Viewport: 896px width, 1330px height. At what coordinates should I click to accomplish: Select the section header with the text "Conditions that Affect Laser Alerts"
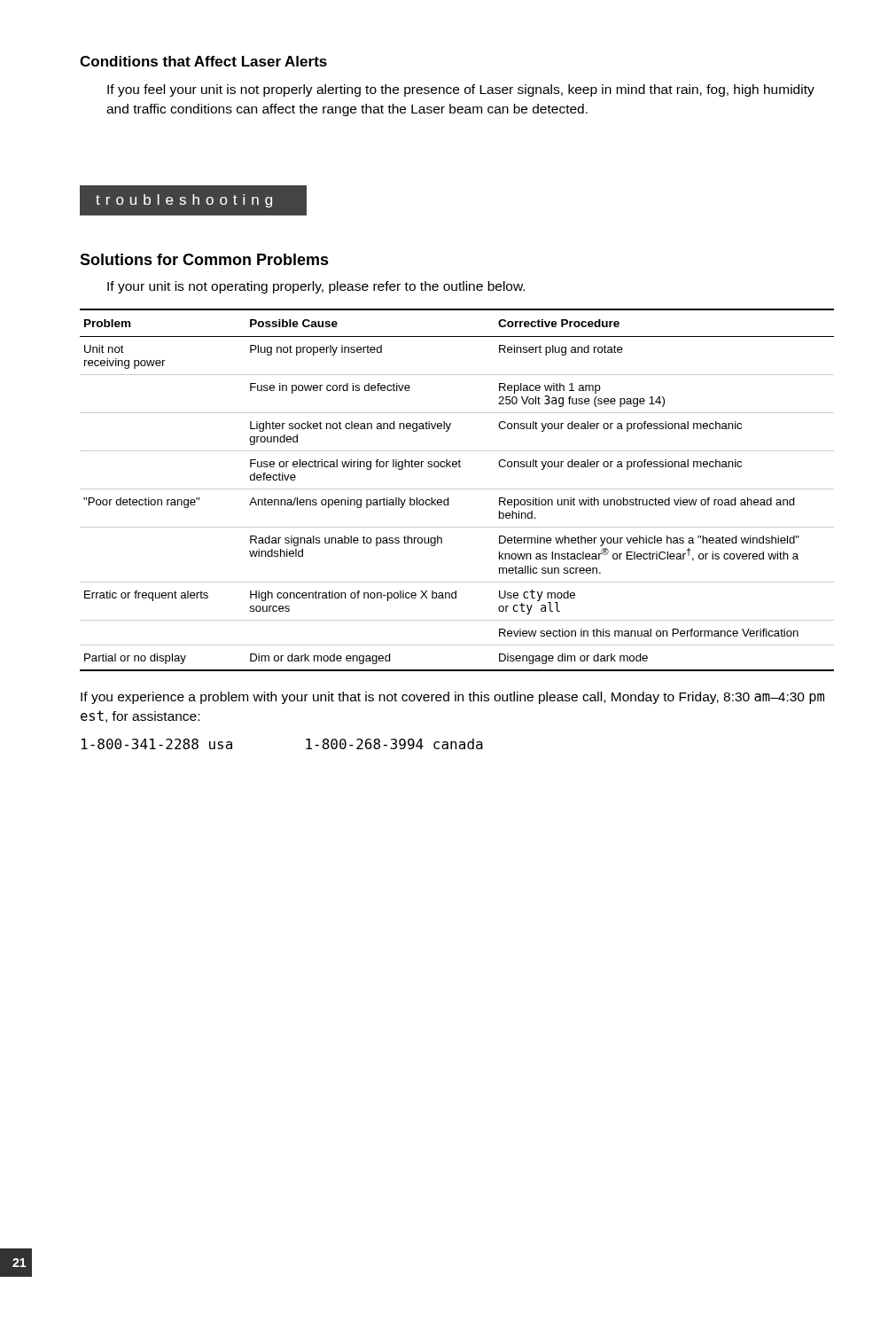coord(204,62)
